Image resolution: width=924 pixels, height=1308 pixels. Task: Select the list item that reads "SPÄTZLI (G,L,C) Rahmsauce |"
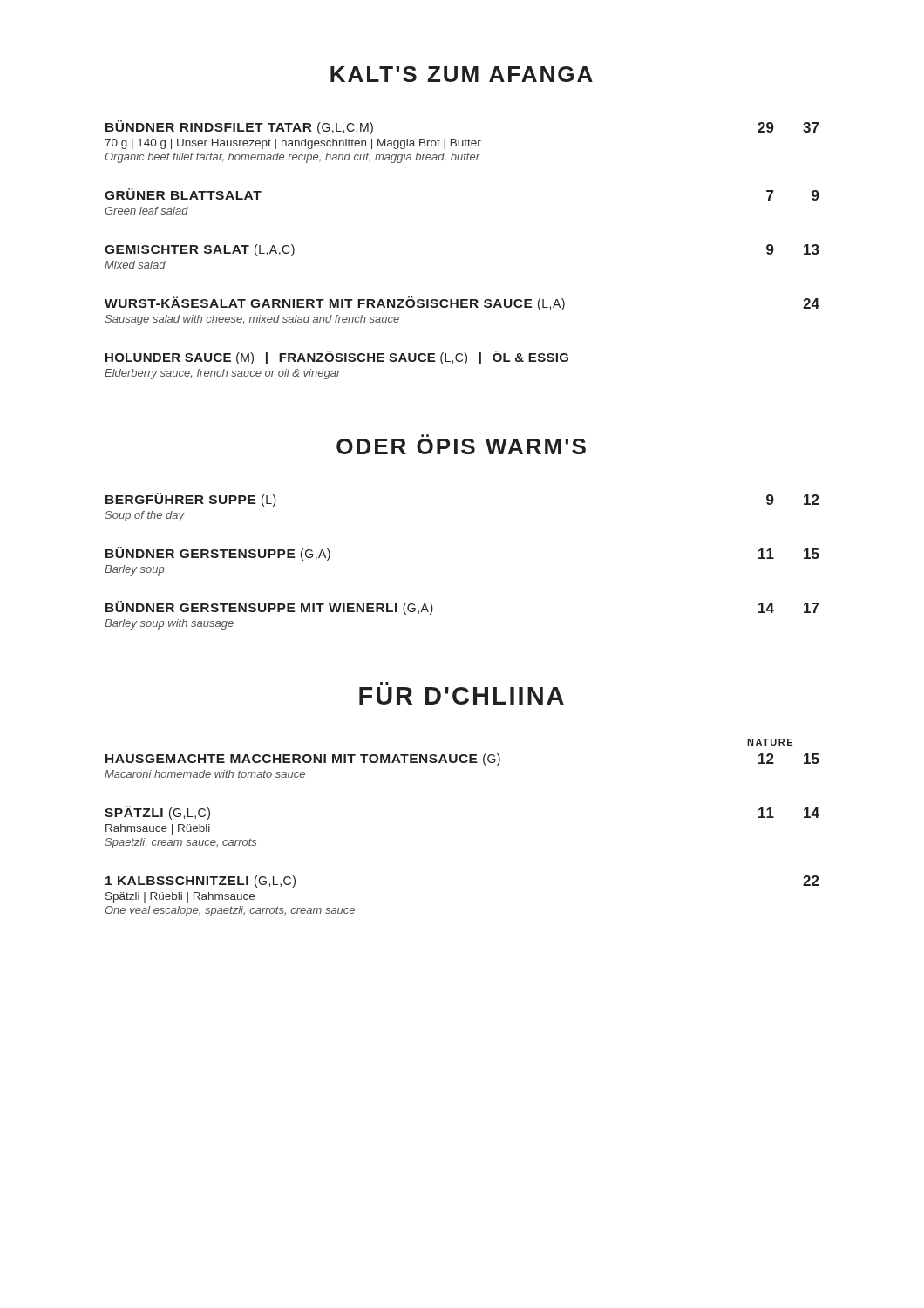point(154,812)
